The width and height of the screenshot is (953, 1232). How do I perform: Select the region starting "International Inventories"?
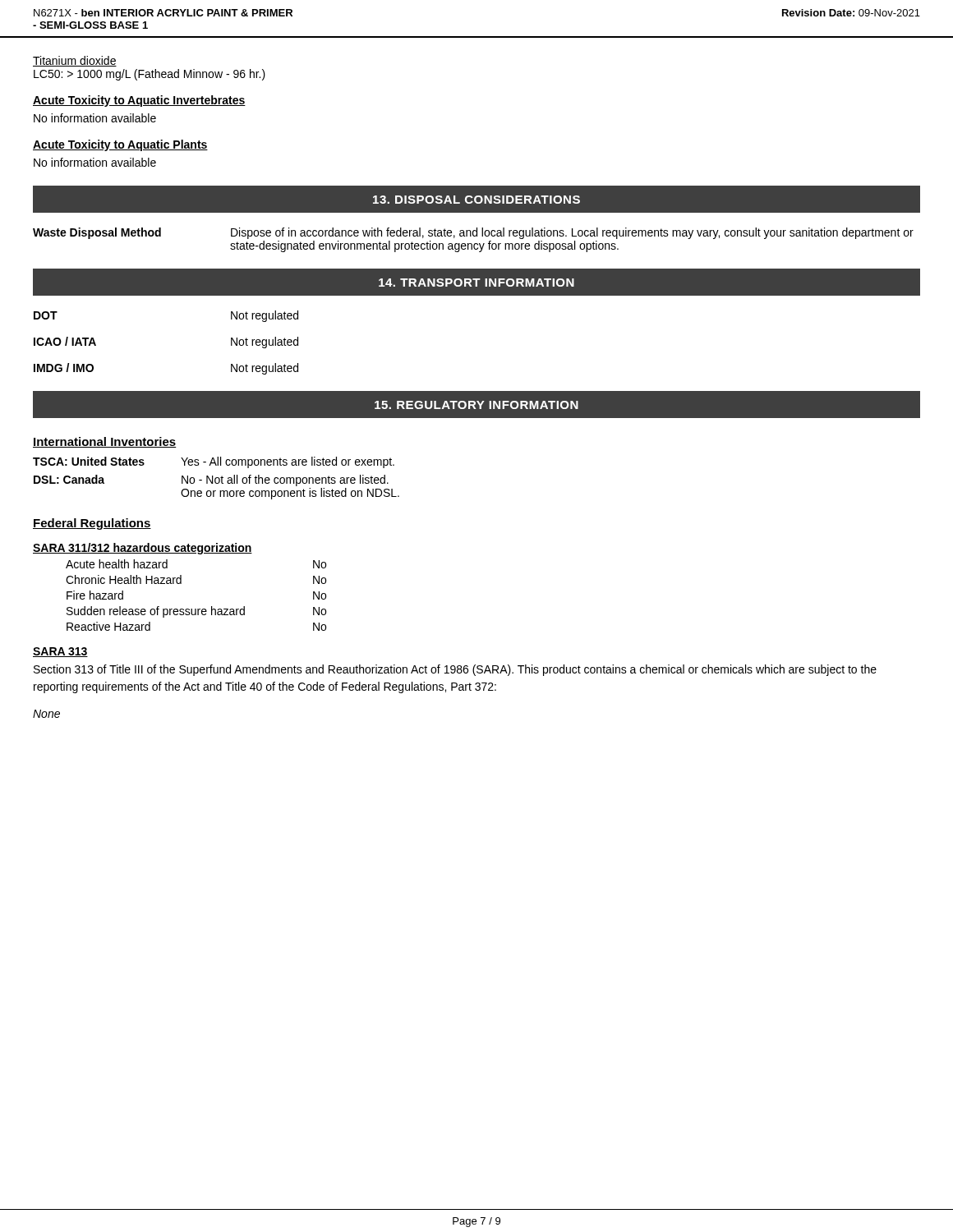[105, 442]
